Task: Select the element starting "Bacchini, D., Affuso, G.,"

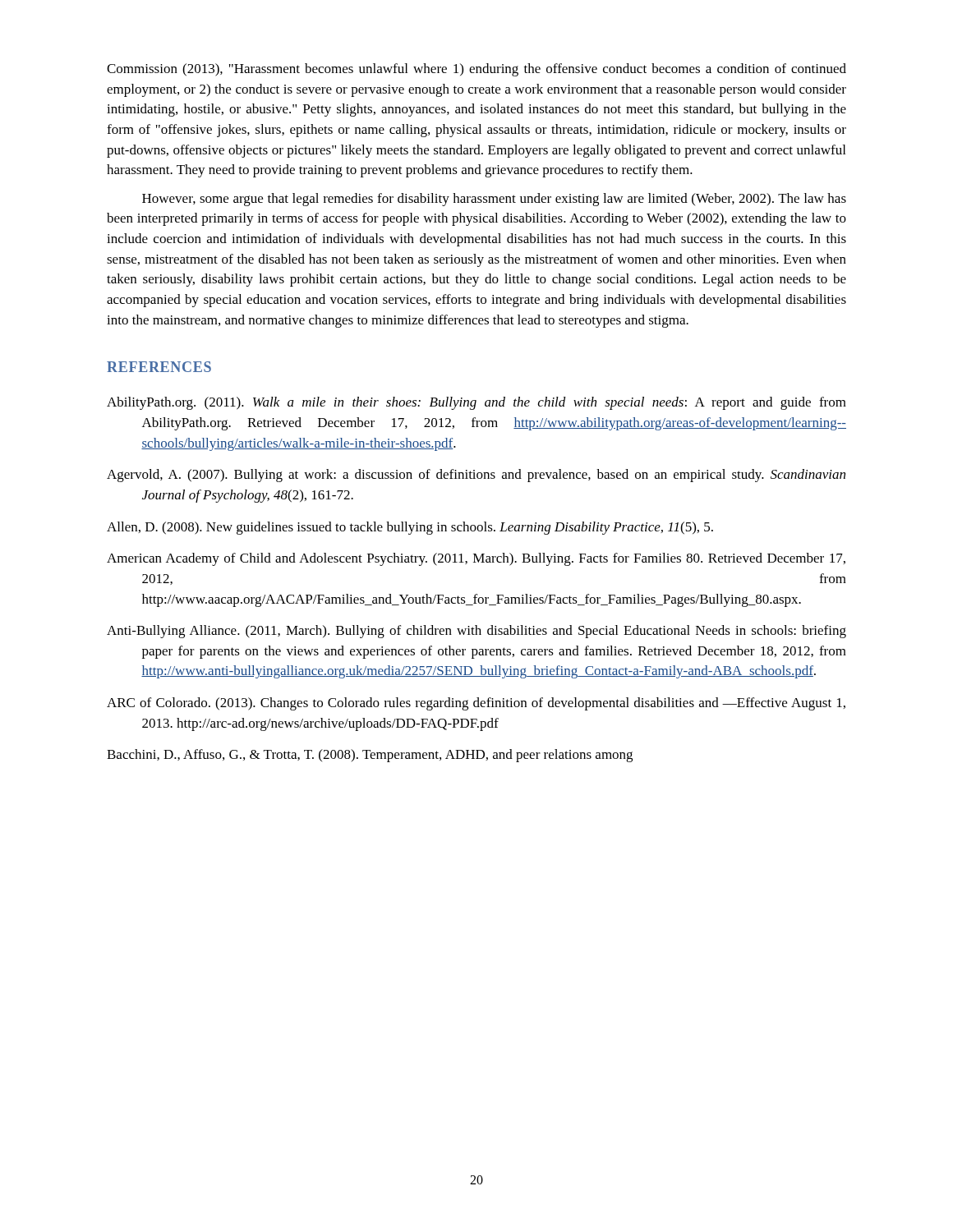Action: (x=370, y=755)
